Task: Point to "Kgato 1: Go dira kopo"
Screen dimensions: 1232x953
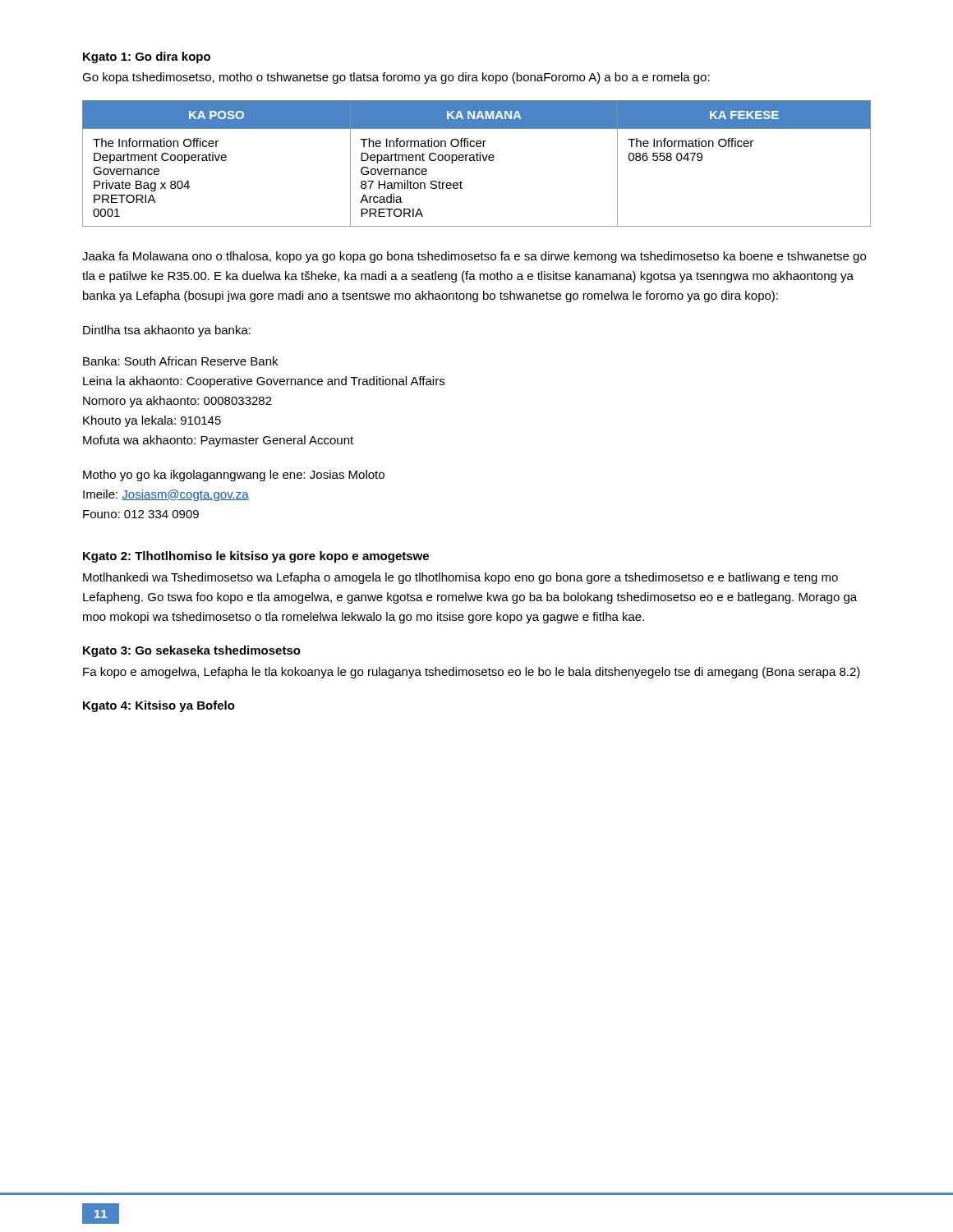Action: pyautogui.click(x=147, y=56)
